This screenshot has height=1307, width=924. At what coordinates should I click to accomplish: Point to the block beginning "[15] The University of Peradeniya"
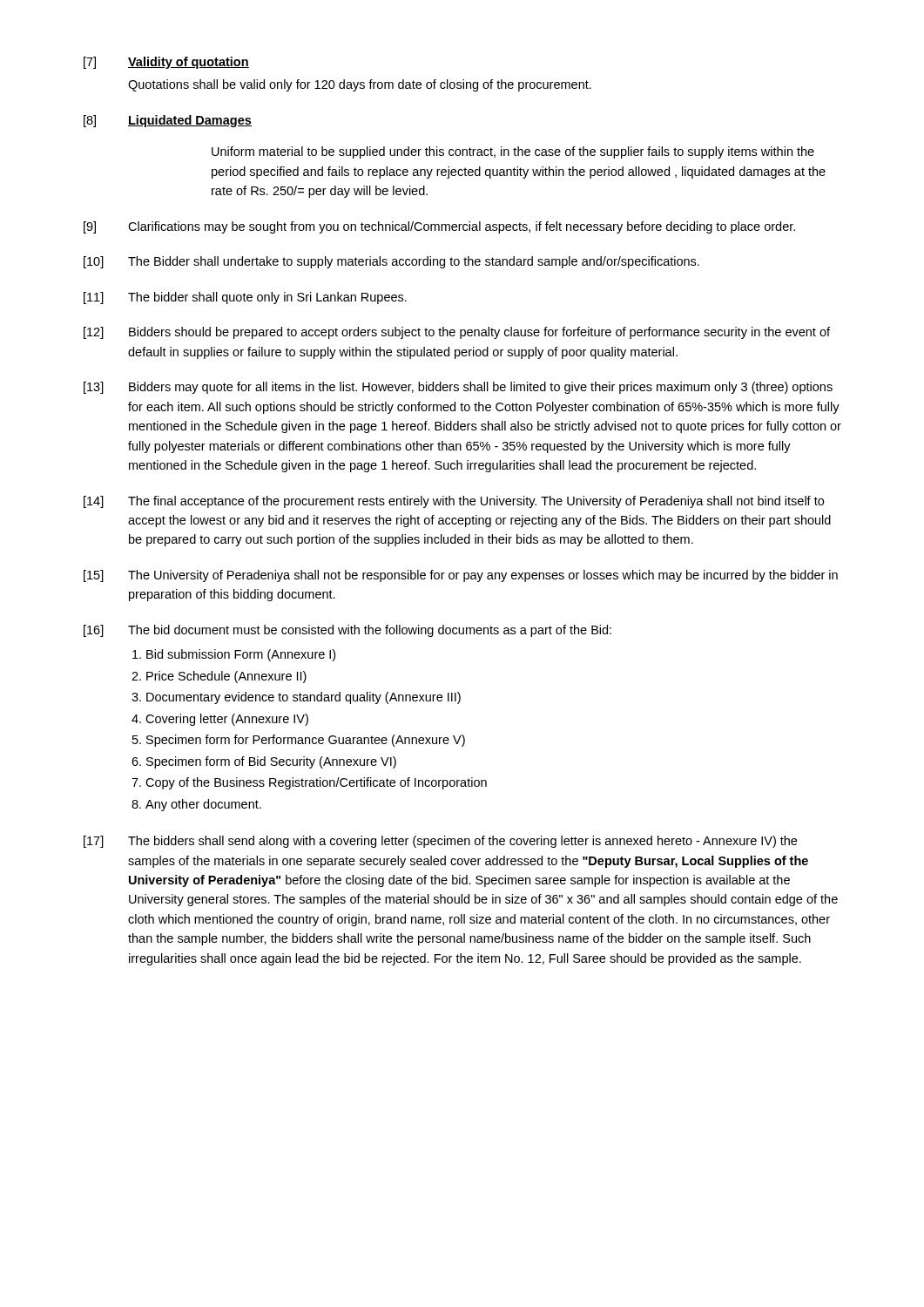tap(462, 585)
